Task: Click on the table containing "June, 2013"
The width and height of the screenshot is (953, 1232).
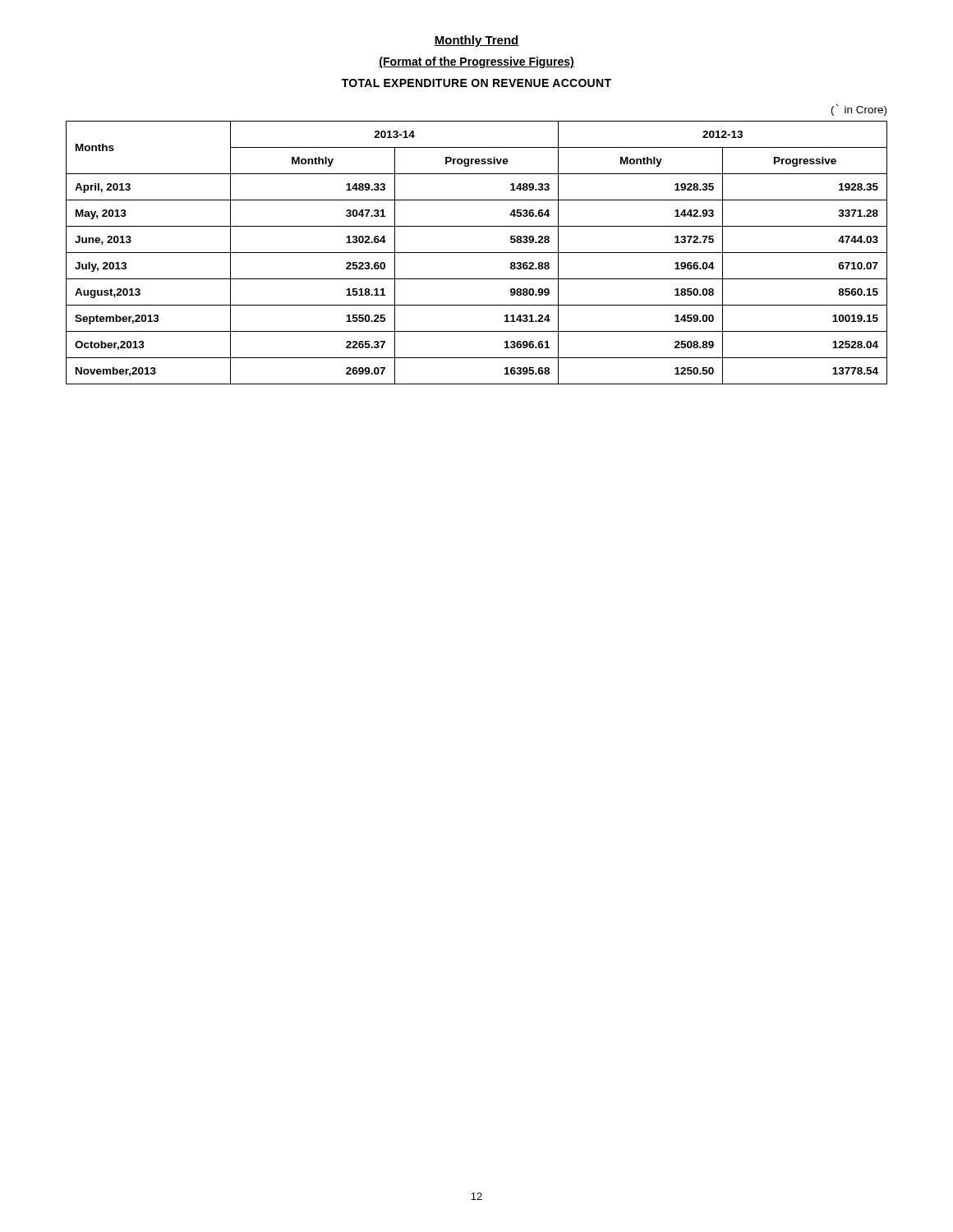Action: (476, 253)
